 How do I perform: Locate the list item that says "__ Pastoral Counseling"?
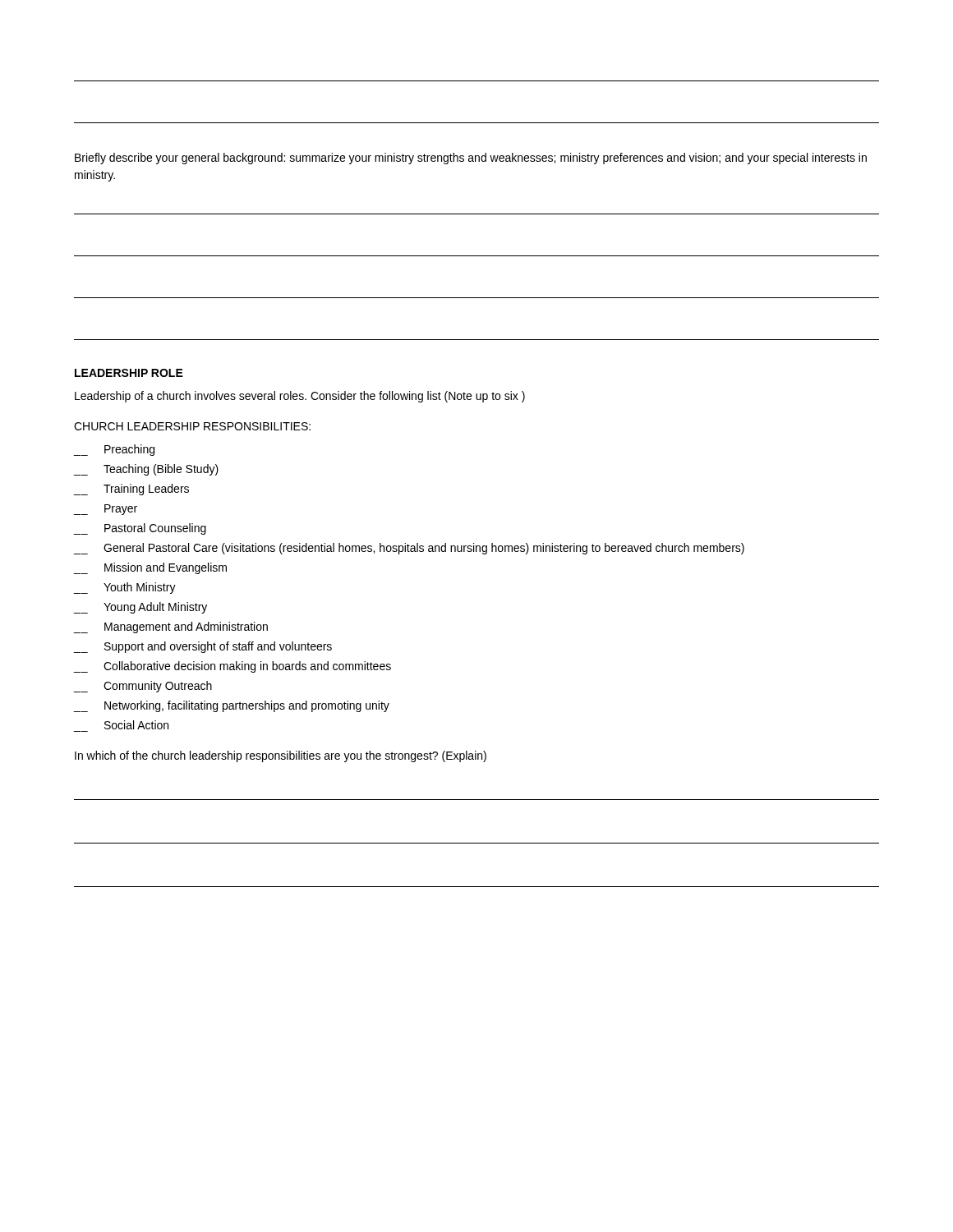(140, 529)
